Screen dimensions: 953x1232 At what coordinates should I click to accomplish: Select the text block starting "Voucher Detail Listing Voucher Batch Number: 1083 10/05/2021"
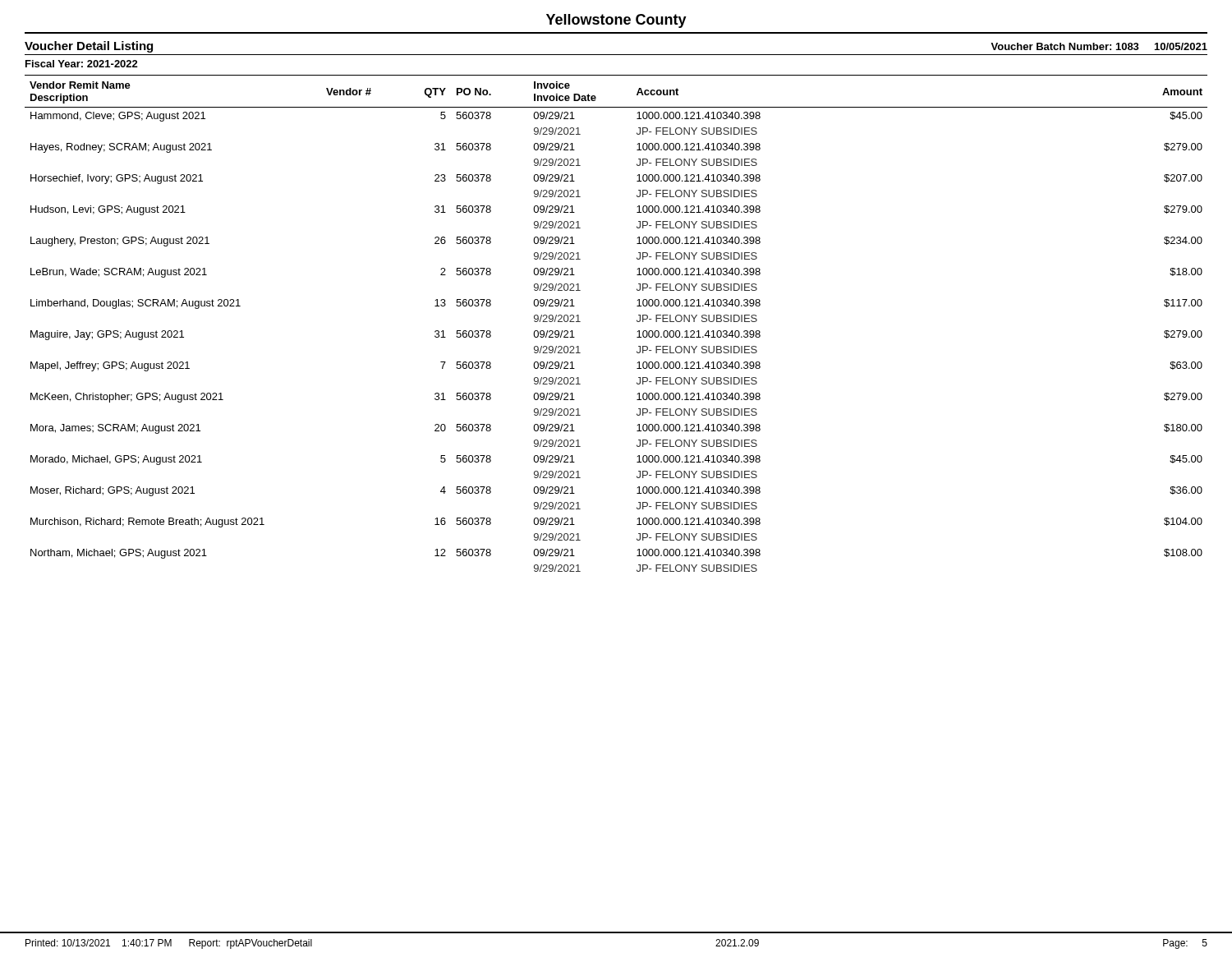click(x=616, y=46)
